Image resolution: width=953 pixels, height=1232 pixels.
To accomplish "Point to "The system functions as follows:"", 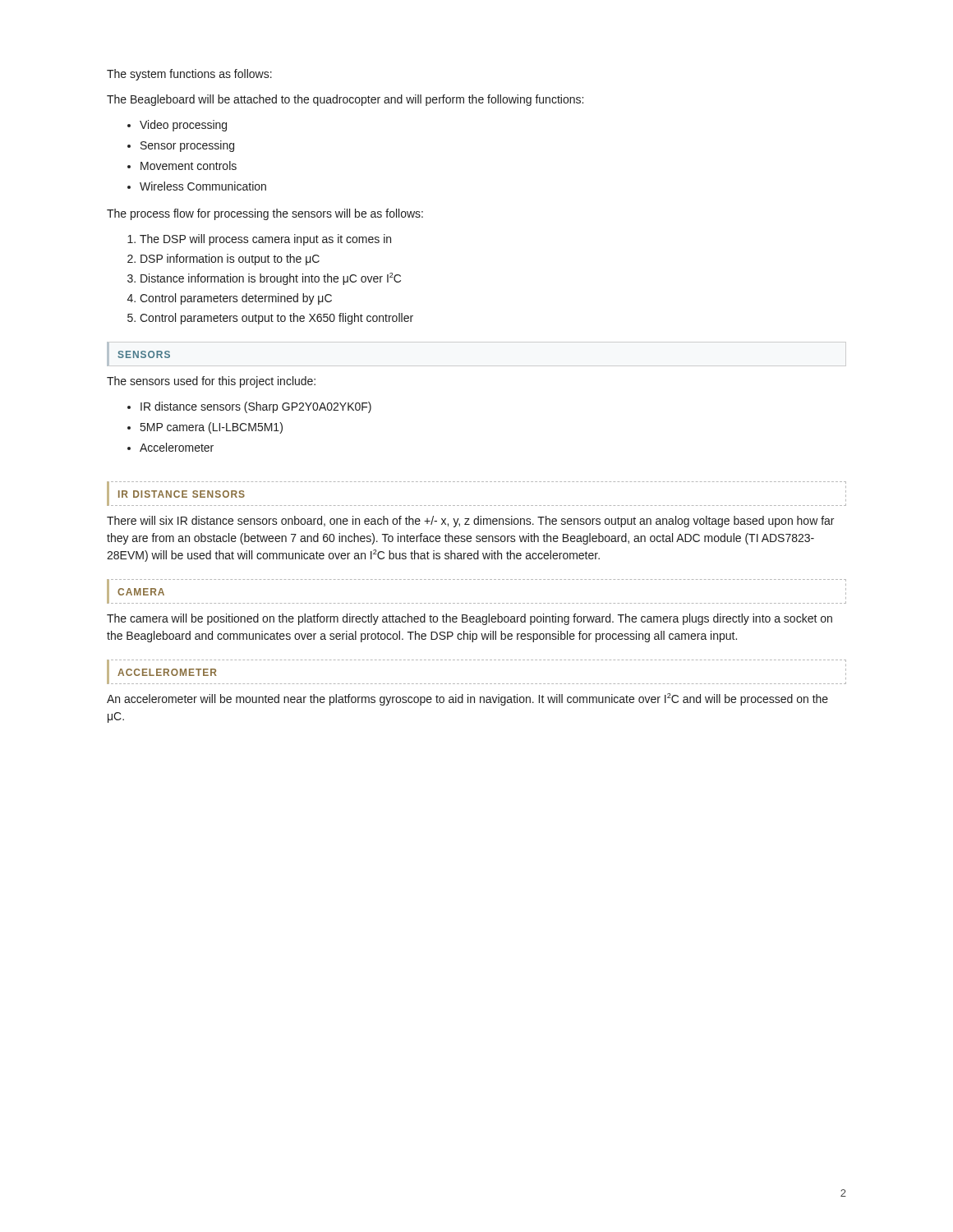I will coord(190,74).
